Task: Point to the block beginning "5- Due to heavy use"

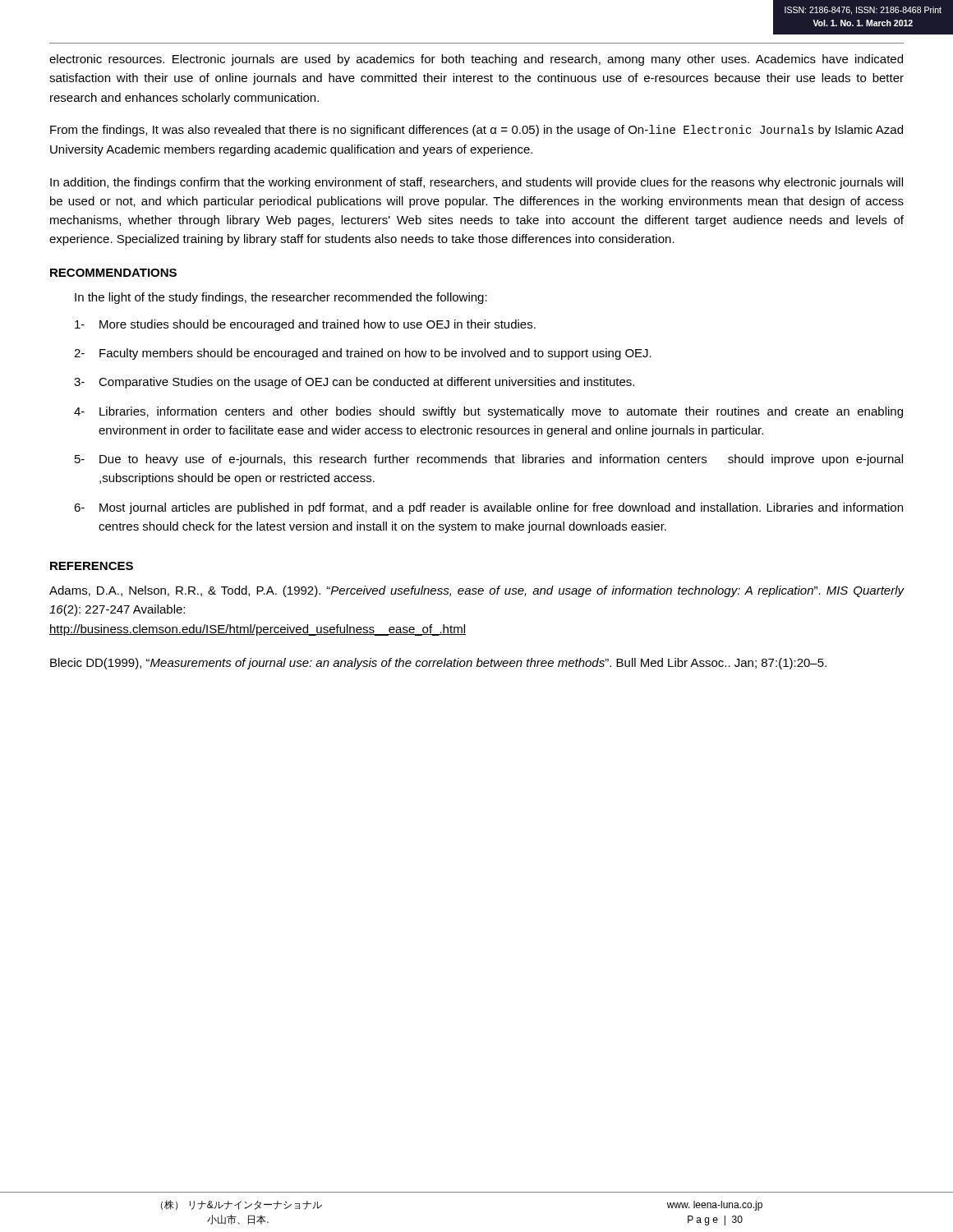Action: pos(489,469)
